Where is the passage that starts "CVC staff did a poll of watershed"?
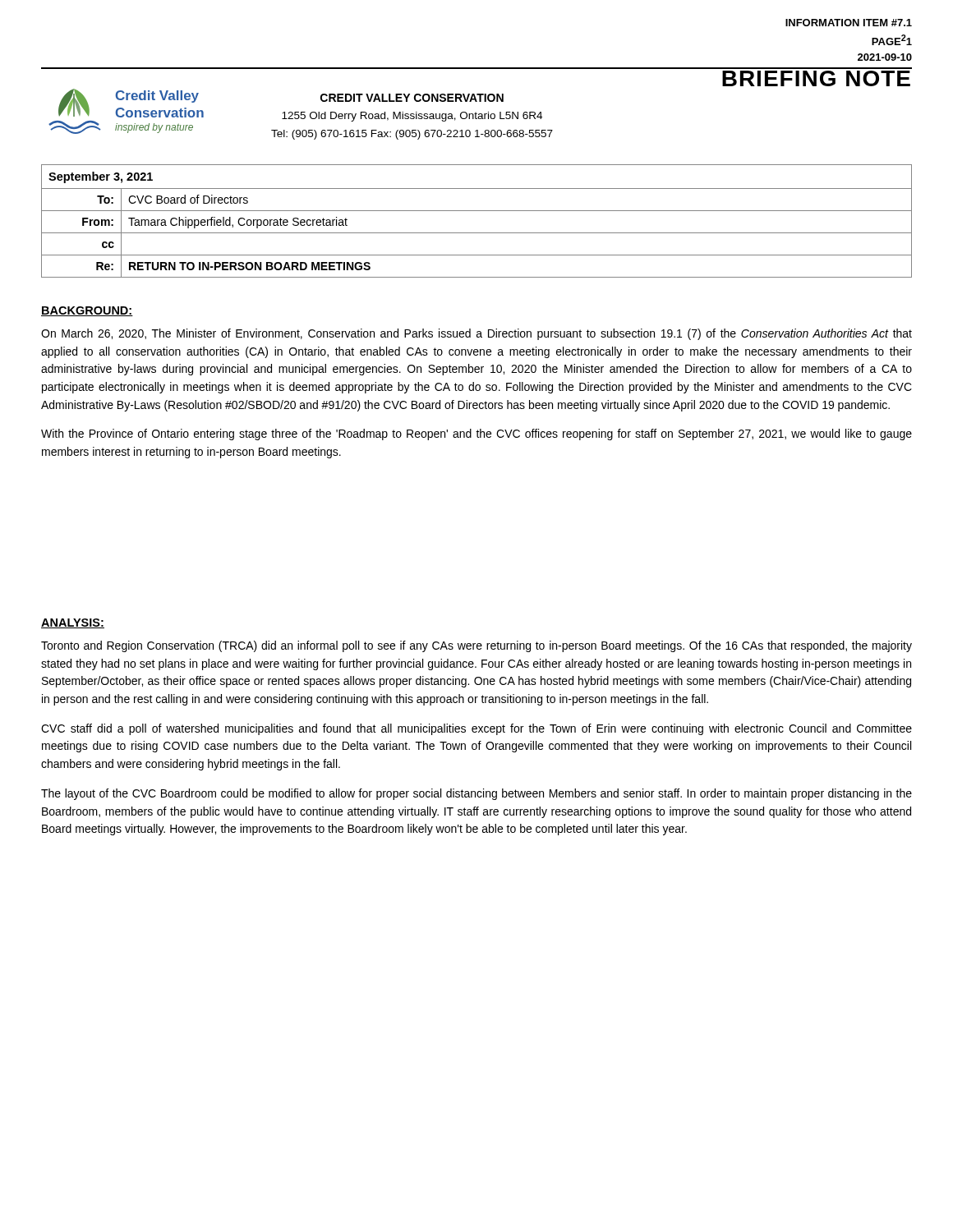 [476, 746]
